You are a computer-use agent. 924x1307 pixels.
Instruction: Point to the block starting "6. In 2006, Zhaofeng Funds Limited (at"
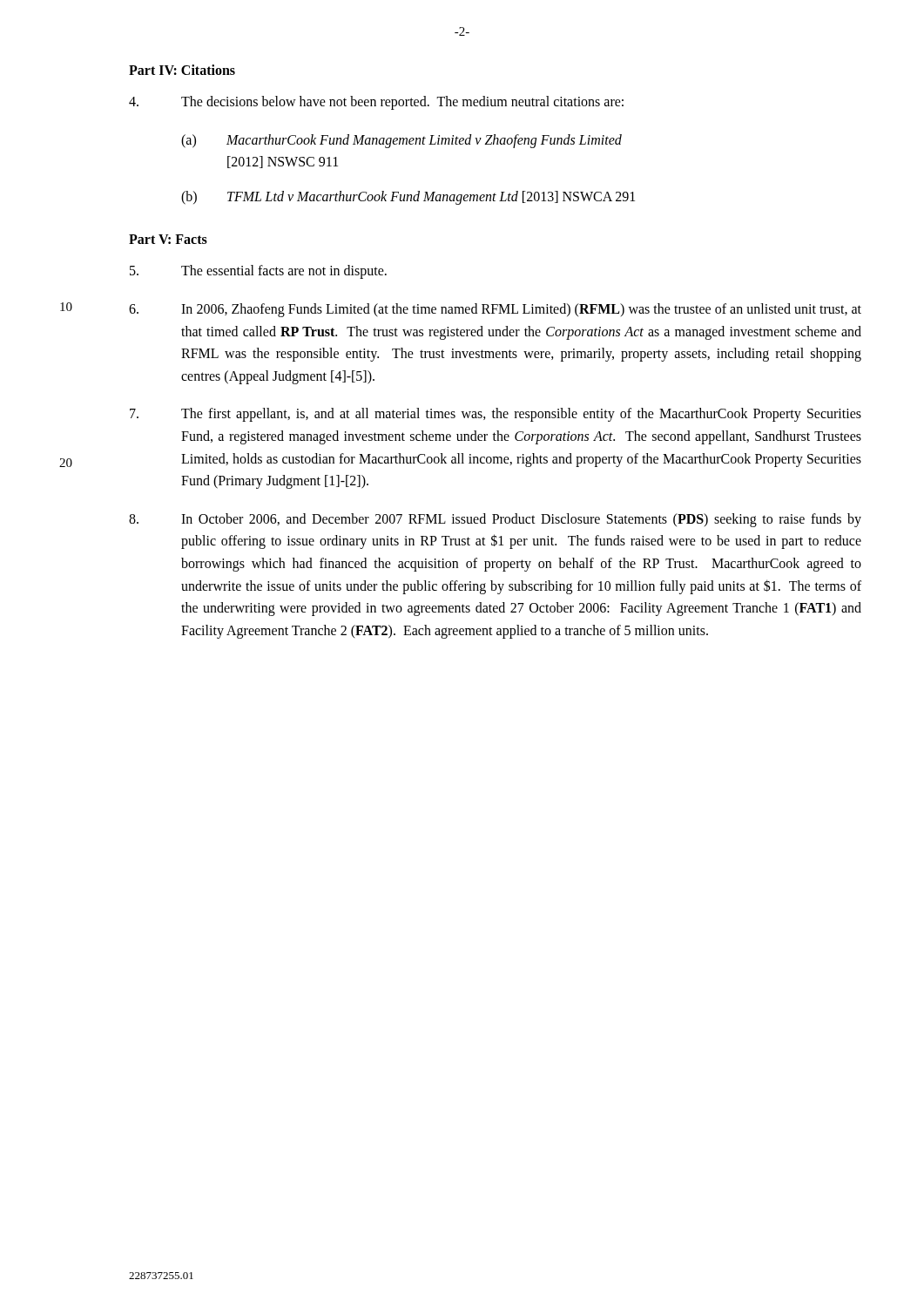tap(495, 343)
